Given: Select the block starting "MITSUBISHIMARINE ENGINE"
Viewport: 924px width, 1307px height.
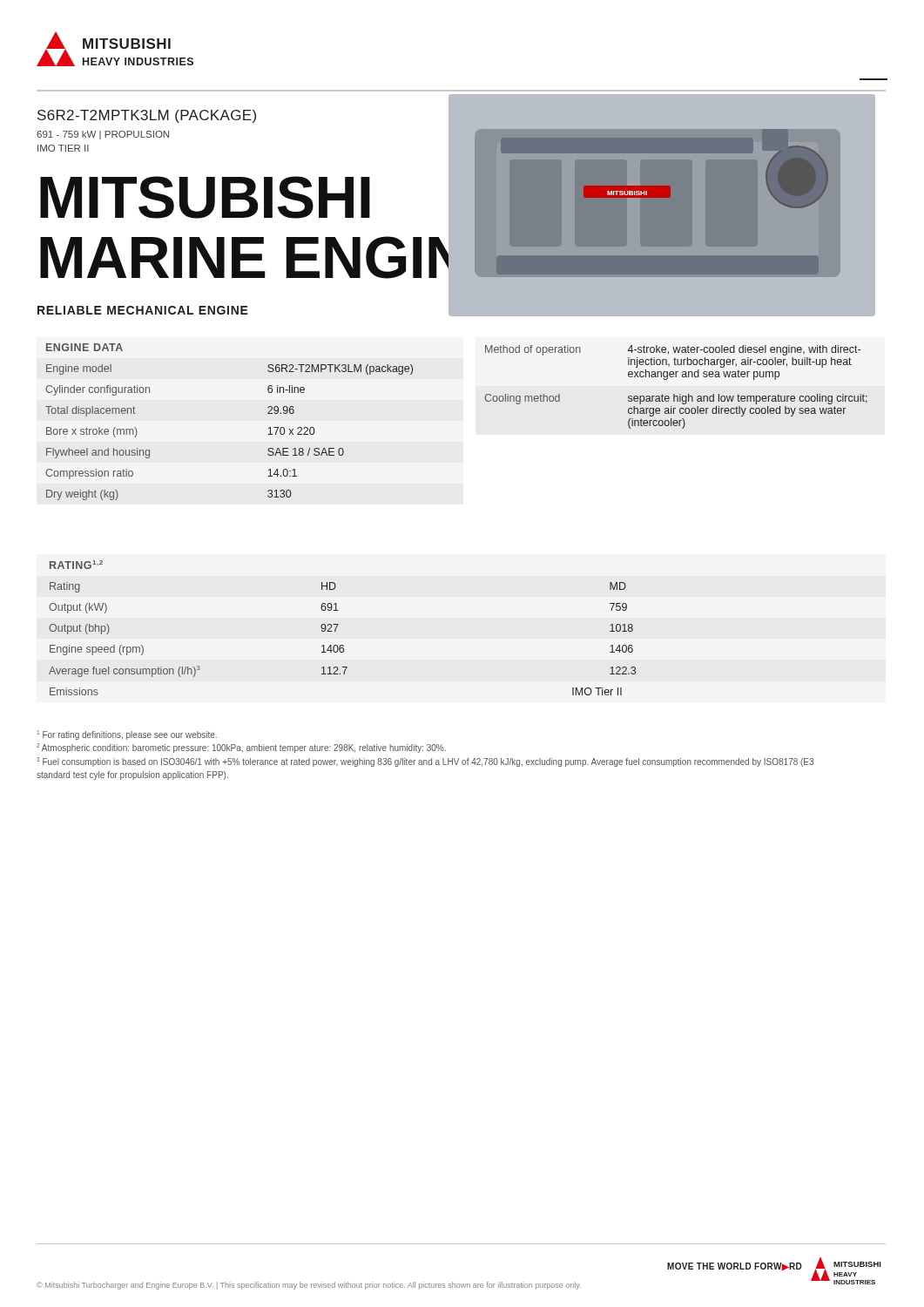Looking at the screenshot, I should click(x=271, y=228).
